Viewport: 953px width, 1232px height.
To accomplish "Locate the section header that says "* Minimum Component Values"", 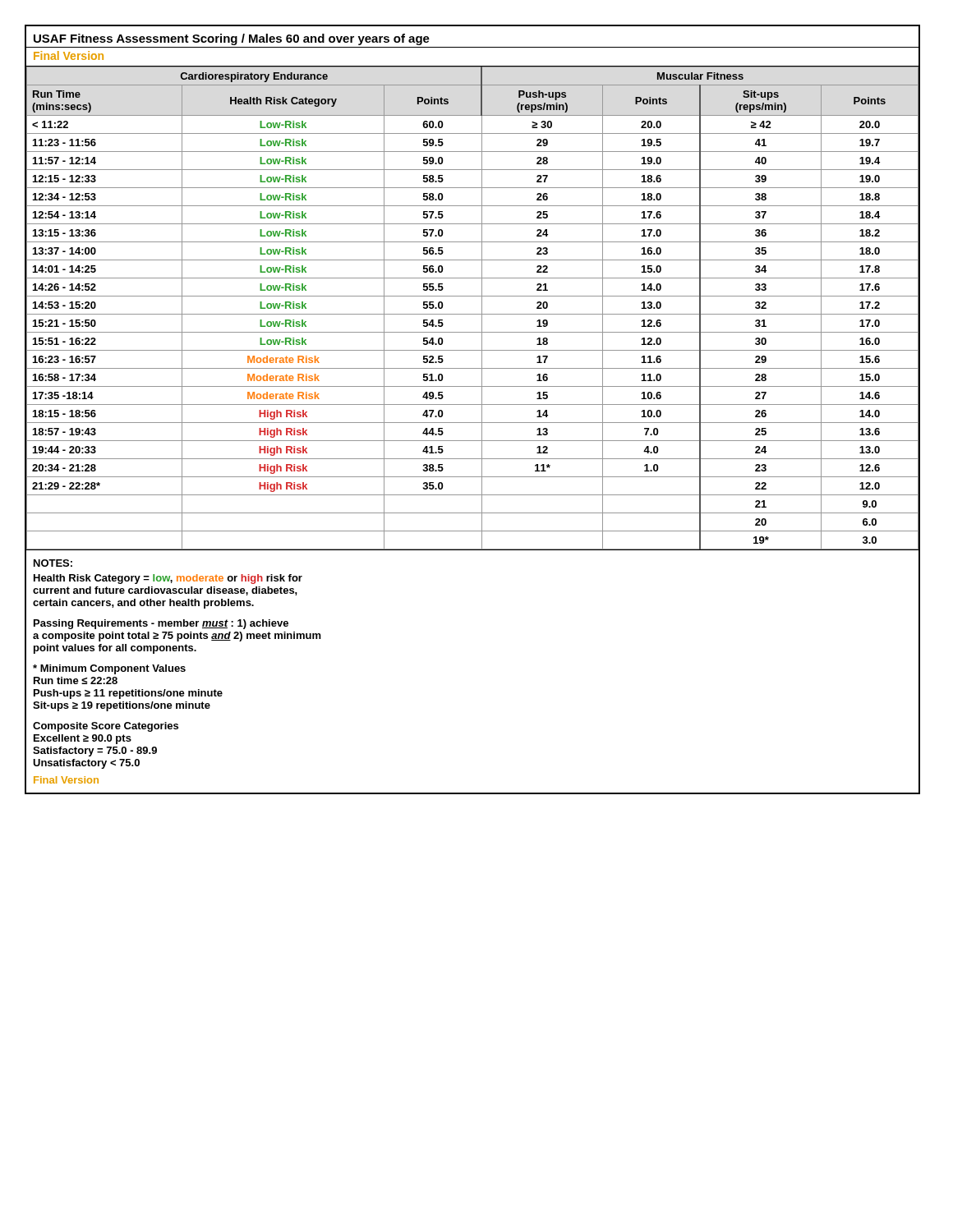I will coord(109,668).
